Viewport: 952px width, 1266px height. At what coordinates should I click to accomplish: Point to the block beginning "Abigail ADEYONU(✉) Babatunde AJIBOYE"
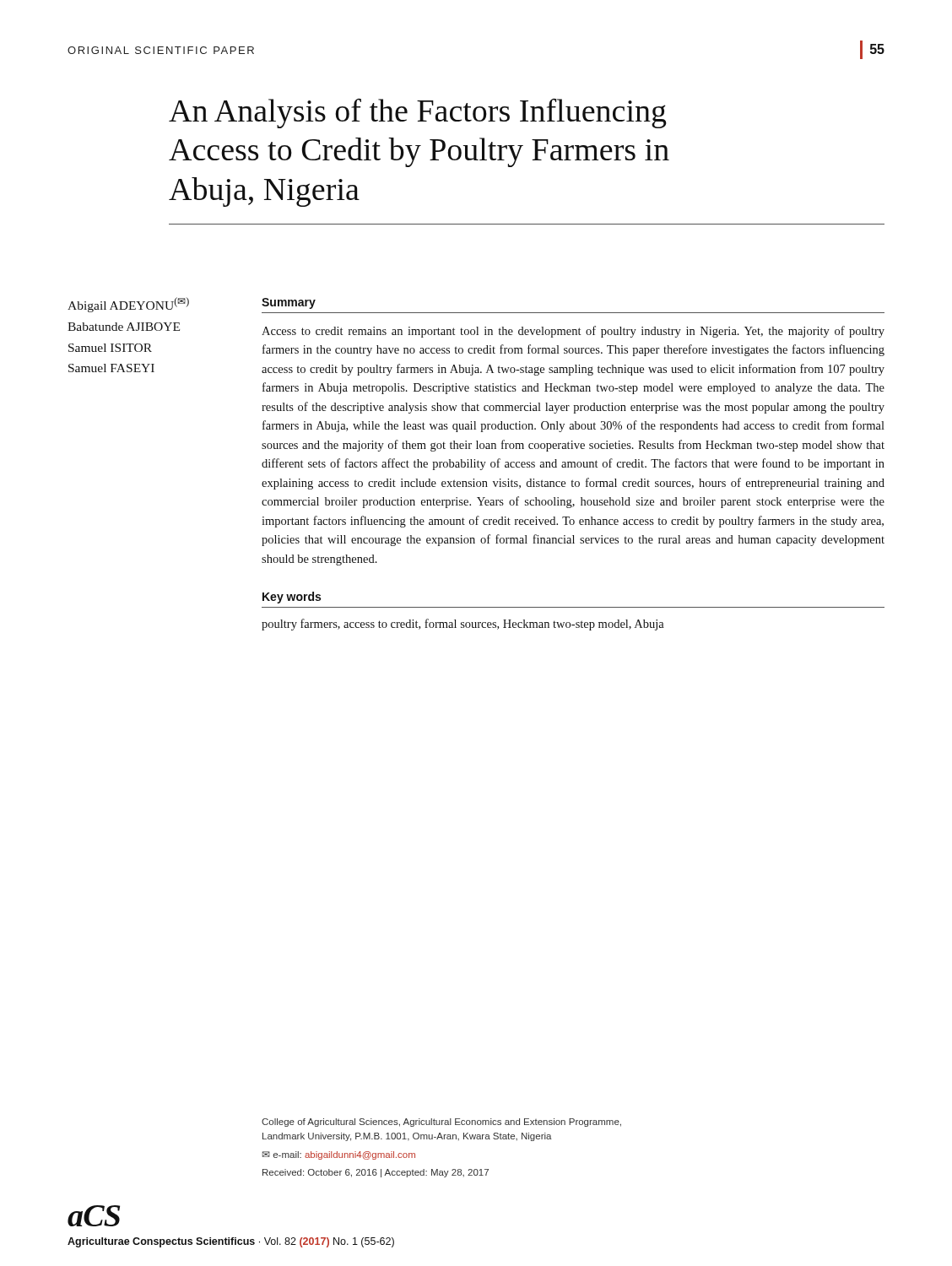(152, 337)
